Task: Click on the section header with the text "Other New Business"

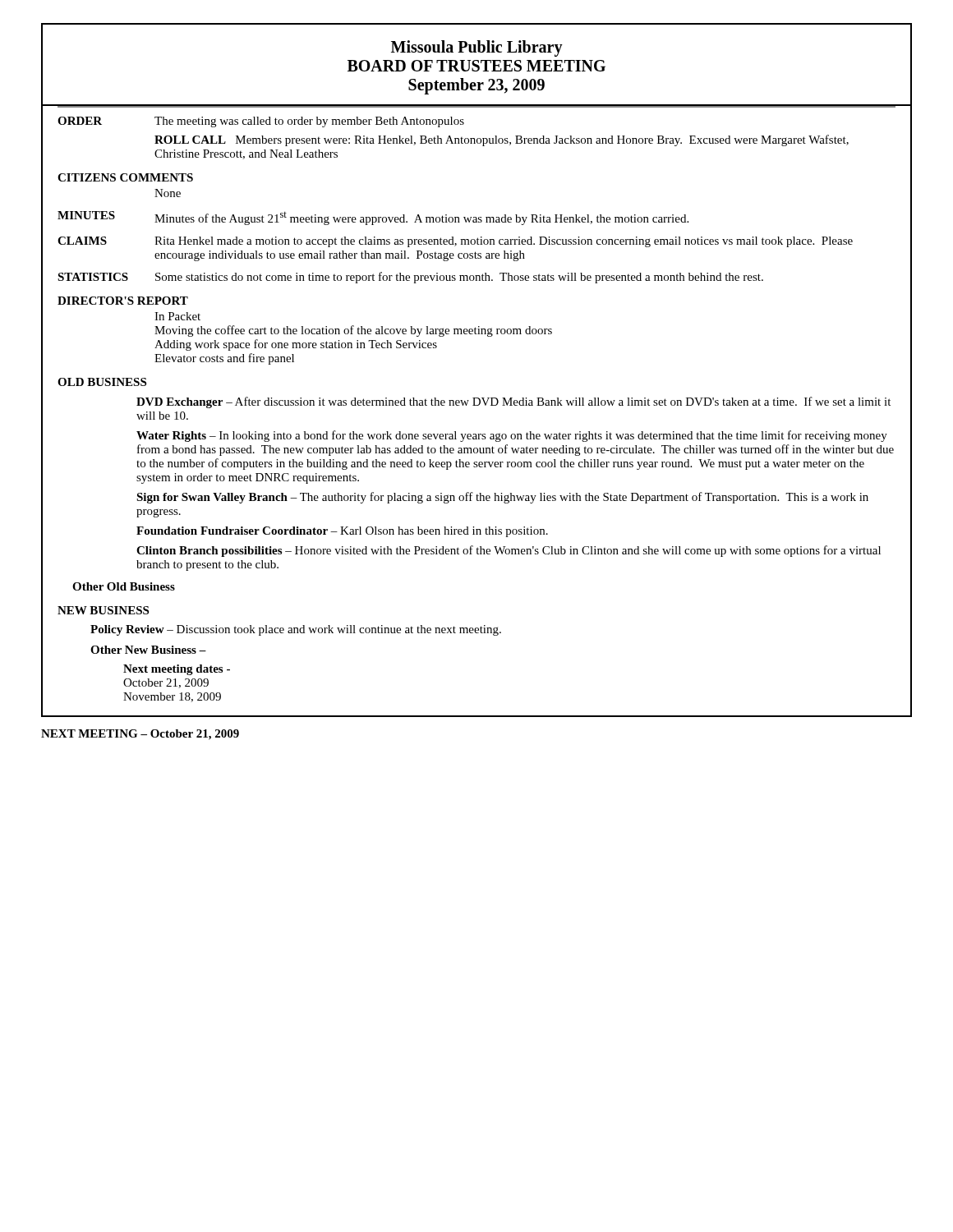Action: [148, 650]
